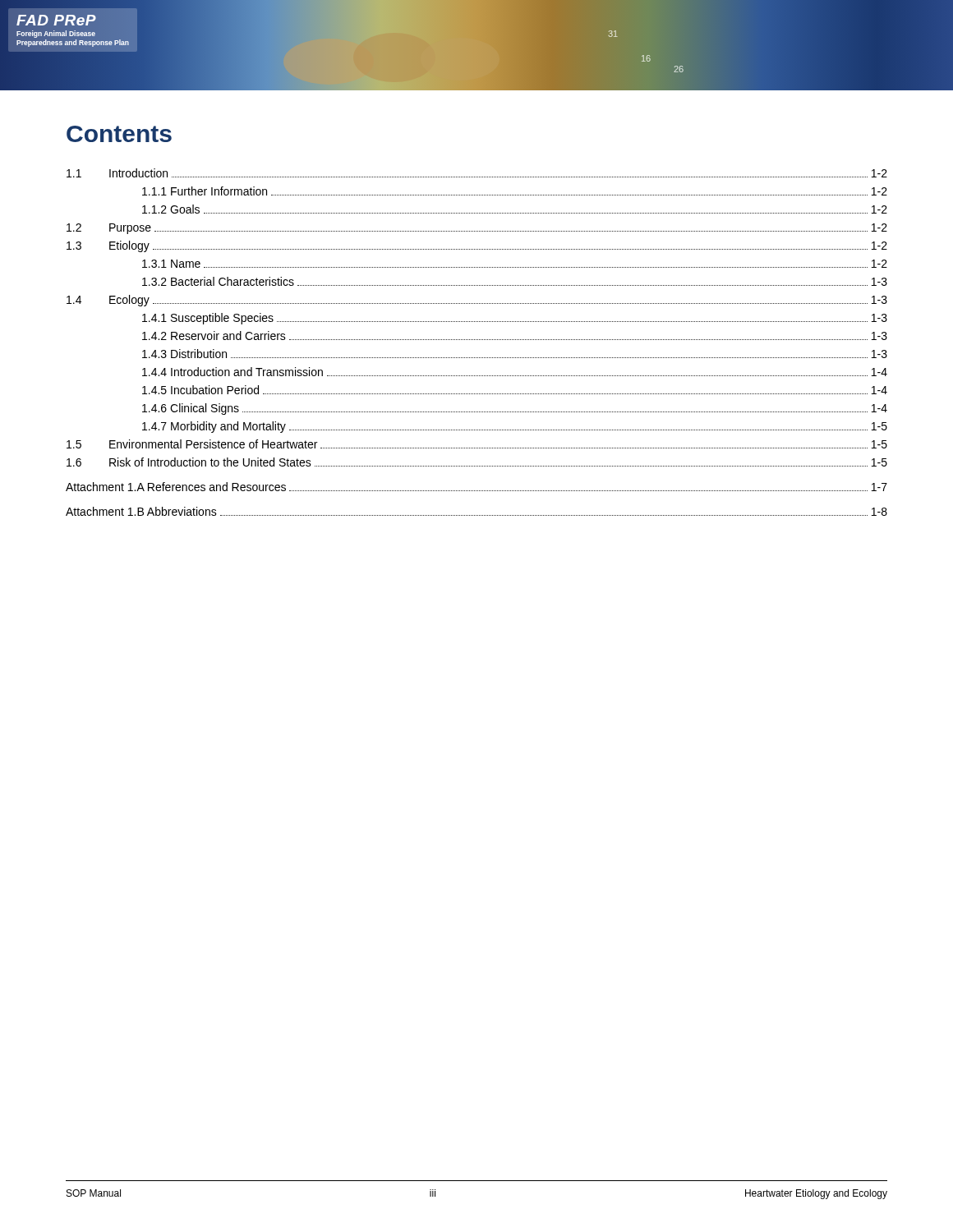
Task: Click on the text starting "1.1 Further Information 1-2"
Action: [476, 191]
